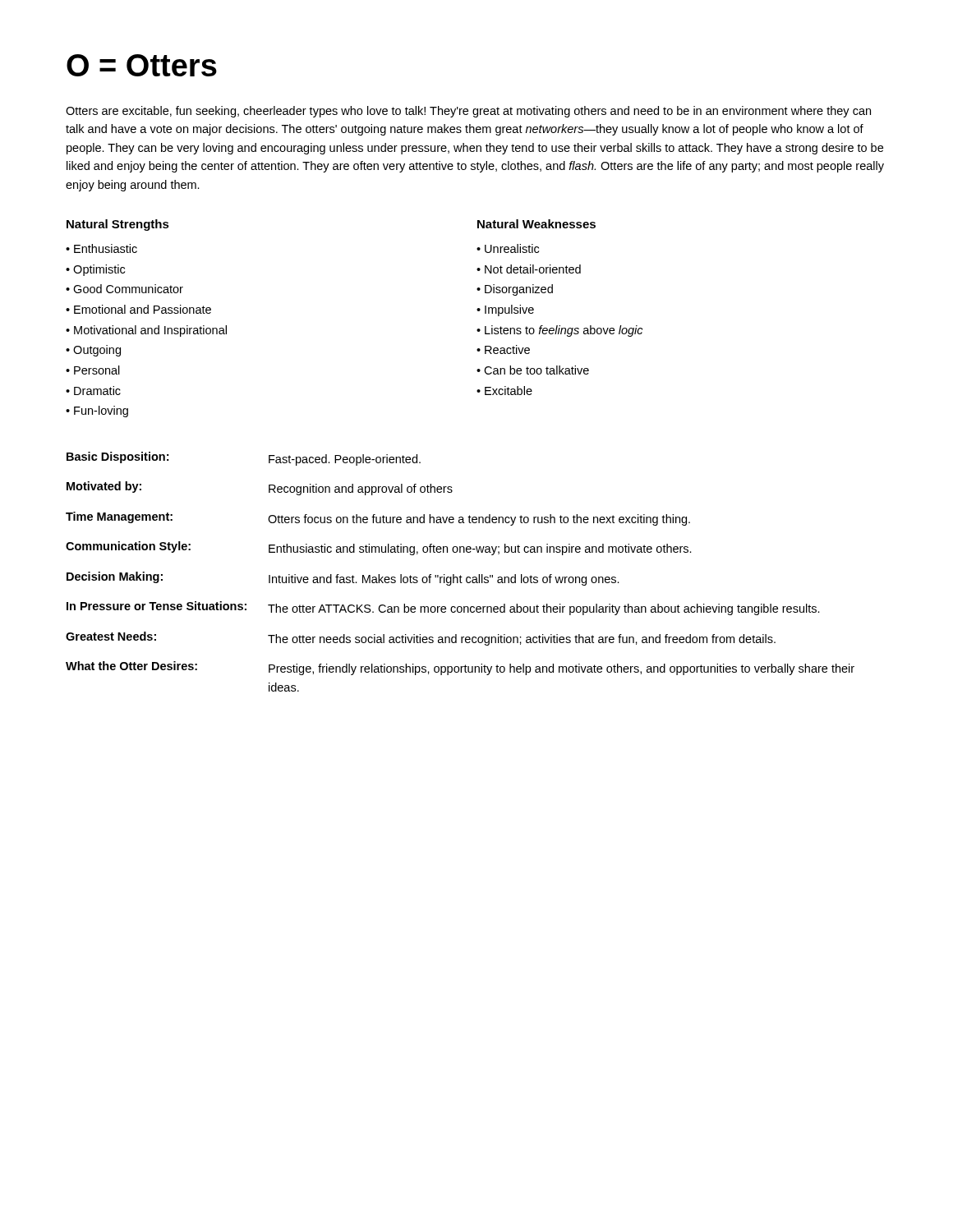953x1232 pixels.
Task: Point to "What the Otter Desires:"
Action: tap(132, 666)
